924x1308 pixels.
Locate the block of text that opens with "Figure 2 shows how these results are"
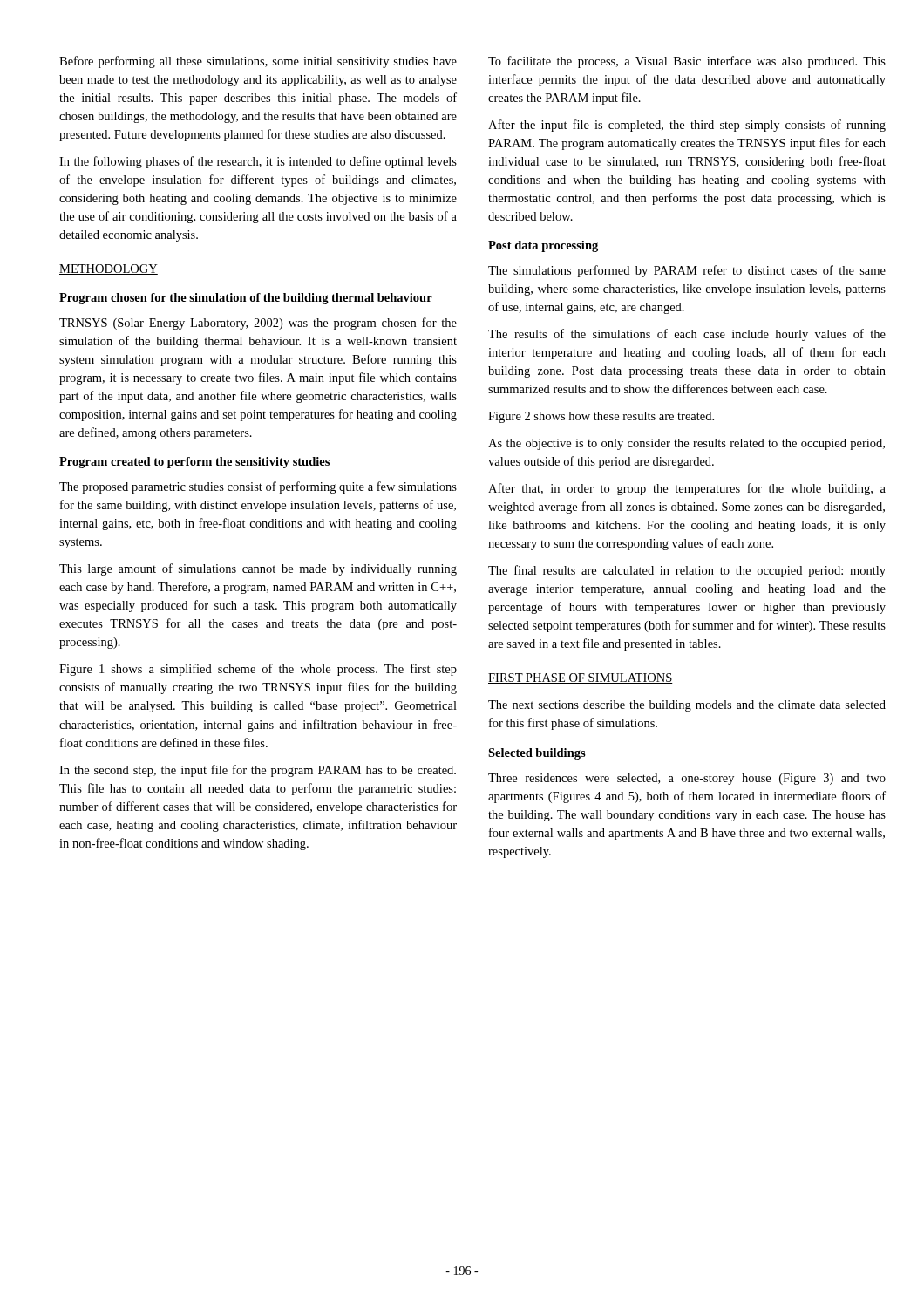click(687, 417)
